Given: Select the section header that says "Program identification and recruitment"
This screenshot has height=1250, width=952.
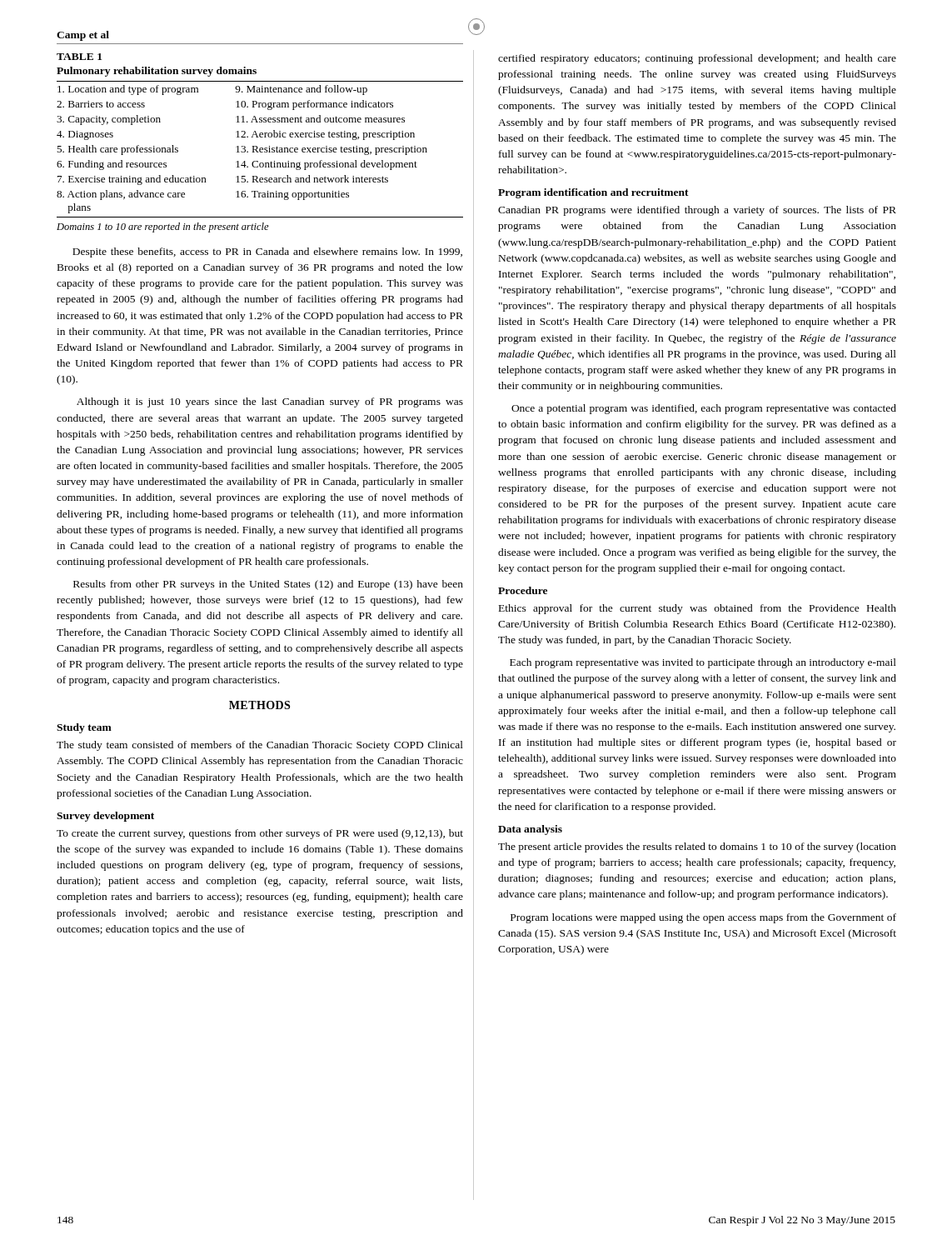Looking at the screenshot, I should pyautogui.click(x=593, y=192).
